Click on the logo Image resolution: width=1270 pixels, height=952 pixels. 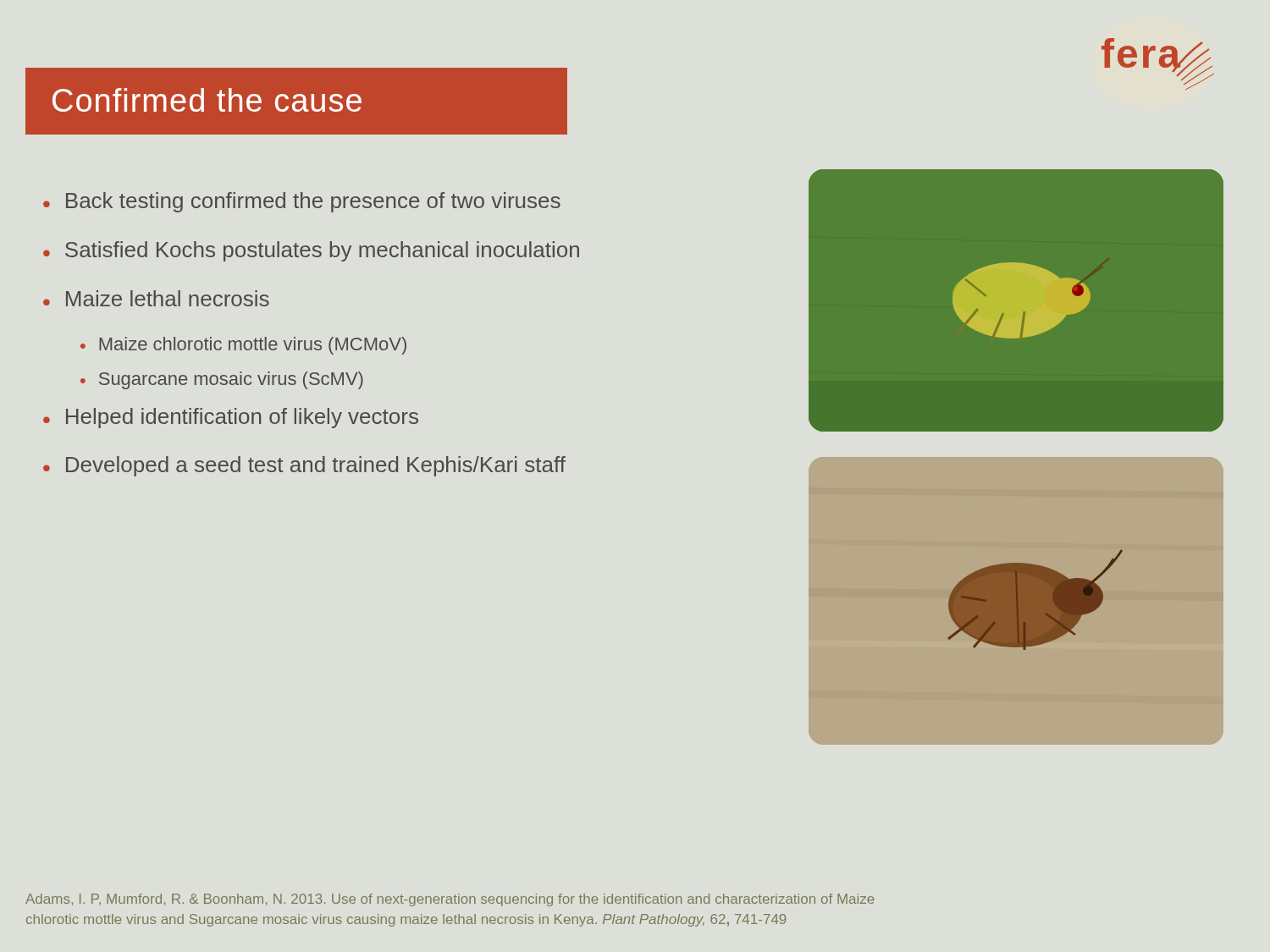(x=1151, y=68)
